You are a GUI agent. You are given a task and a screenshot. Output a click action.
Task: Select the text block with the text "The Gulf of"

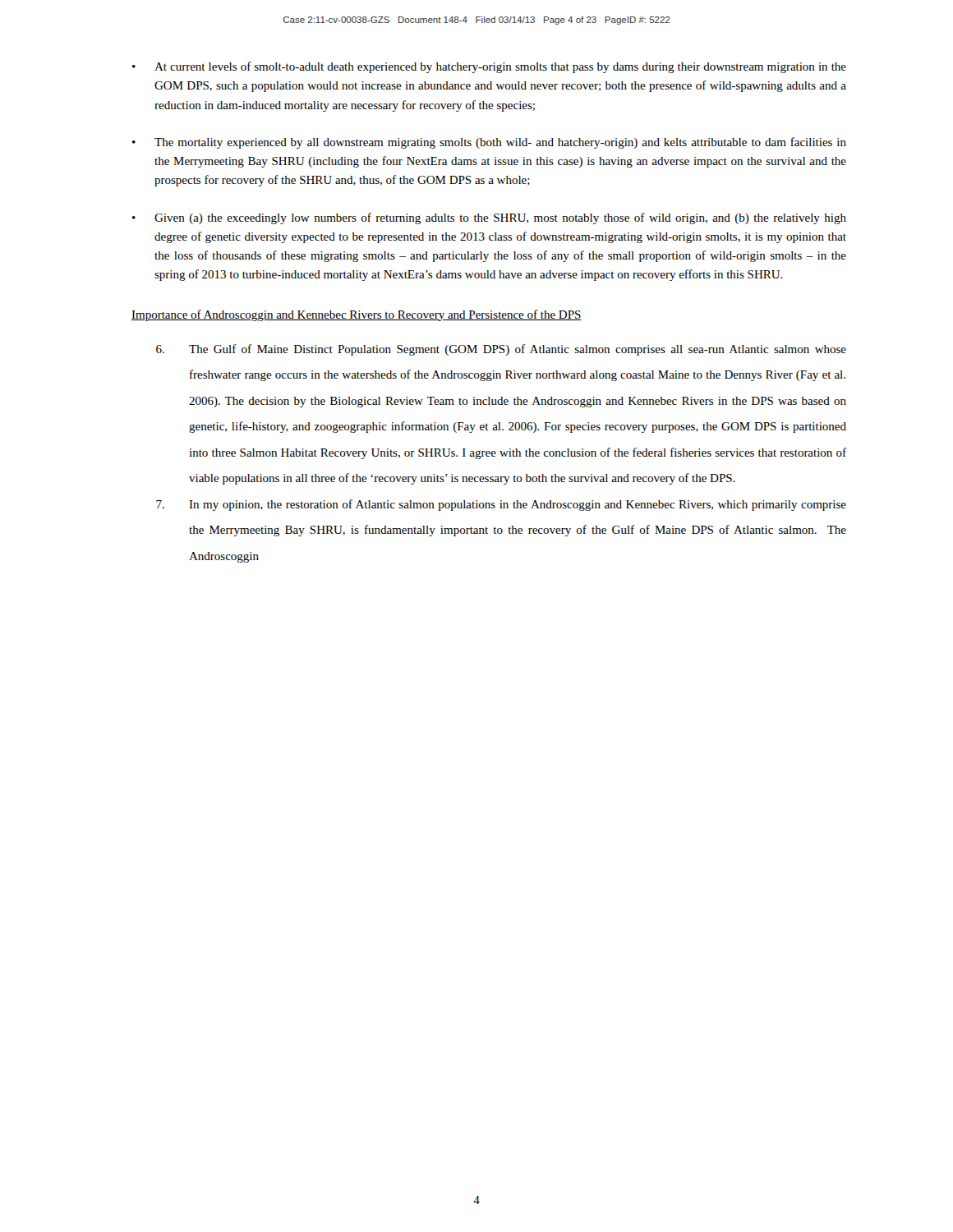pyautogui.click(x=489, y=414)
